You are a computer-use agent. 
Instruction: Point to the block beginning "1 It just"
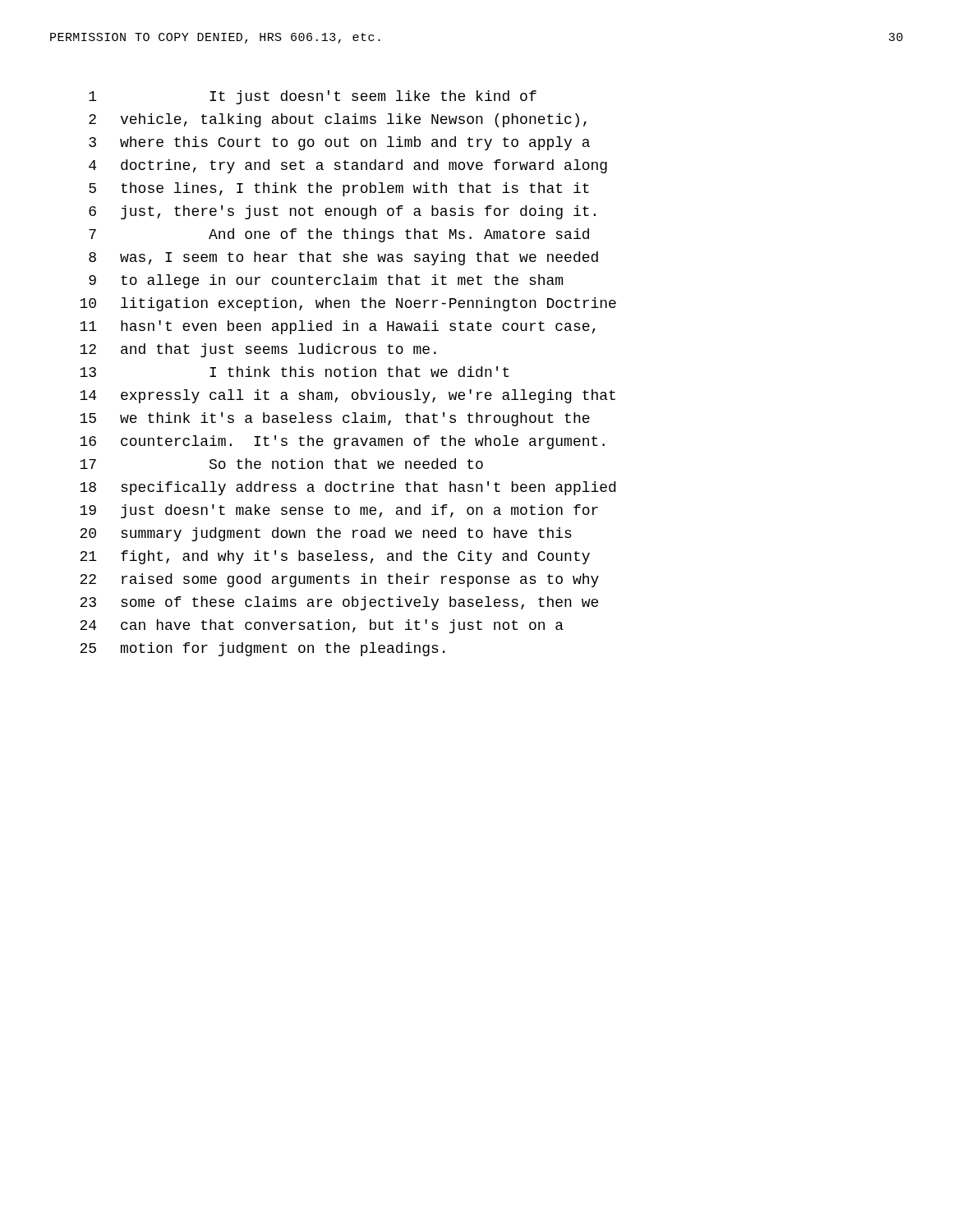pyautogui.click(x=476, y=374)
